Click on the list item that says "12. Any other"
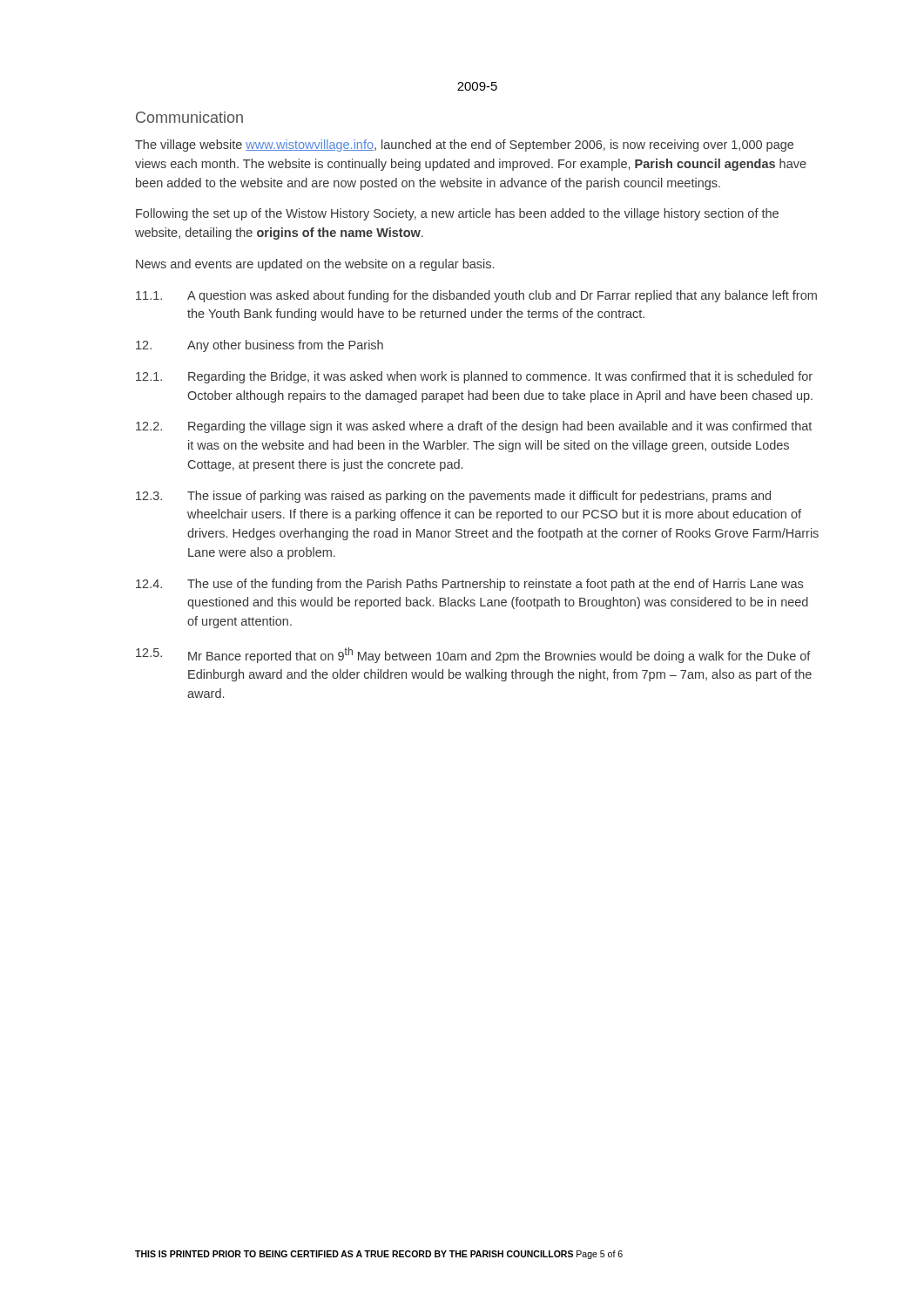The image size is (924, 1307). point(260,346)
